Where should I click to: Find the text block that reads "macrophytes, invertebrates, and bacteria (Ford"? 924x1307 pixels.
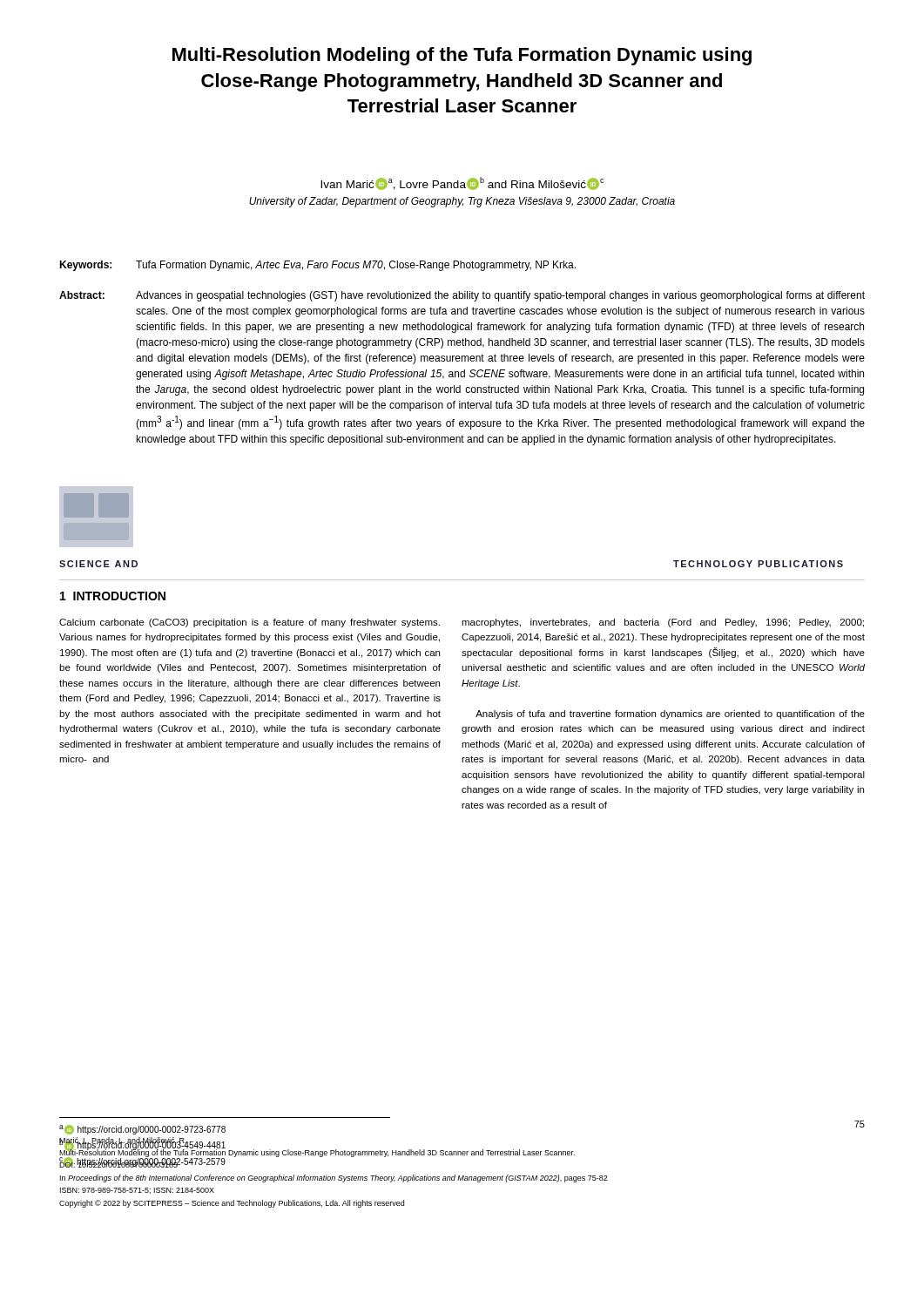pos(663,713)
